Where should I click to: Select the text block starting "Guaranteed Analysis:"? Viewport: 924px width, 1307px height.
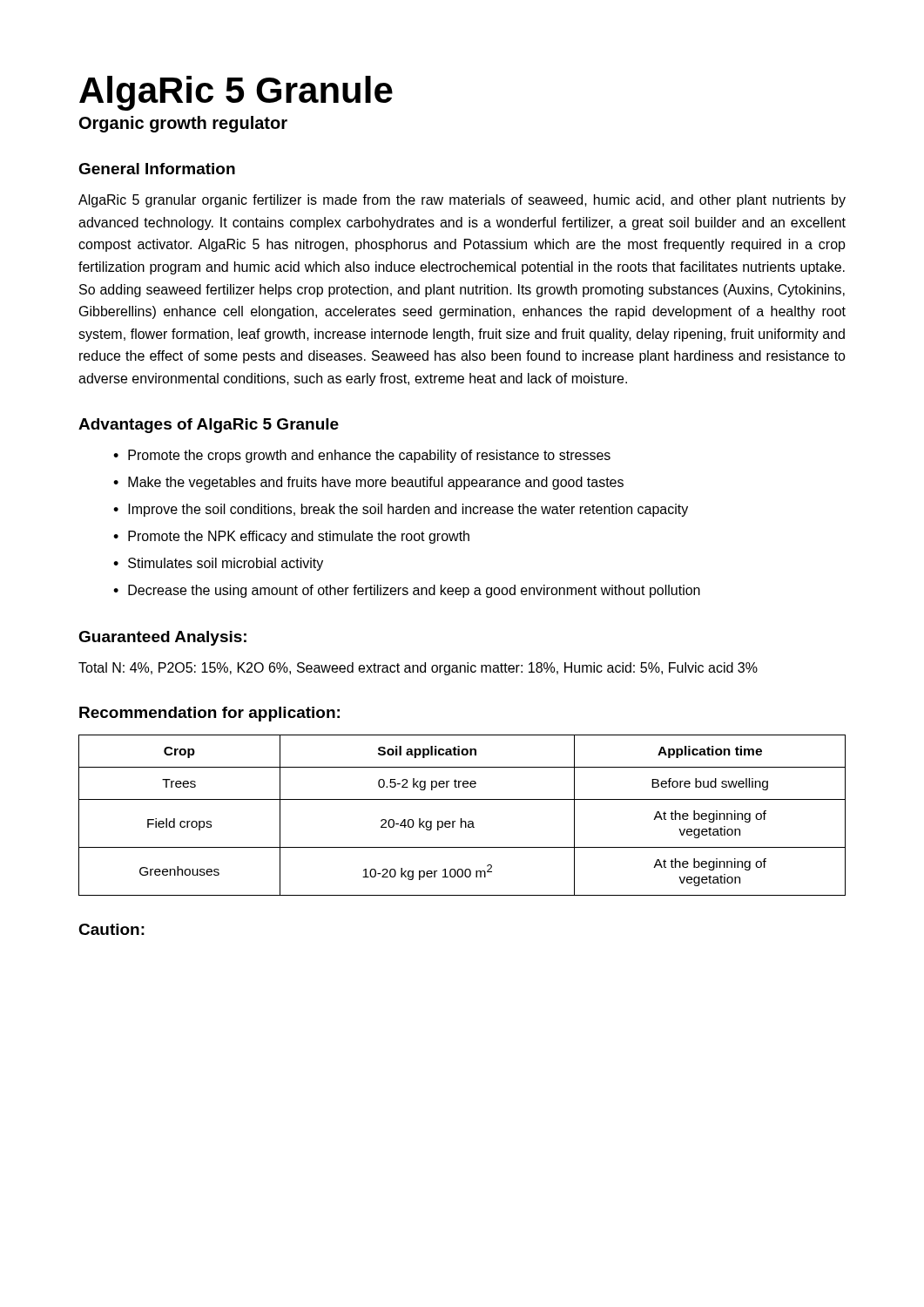point(163,636)
